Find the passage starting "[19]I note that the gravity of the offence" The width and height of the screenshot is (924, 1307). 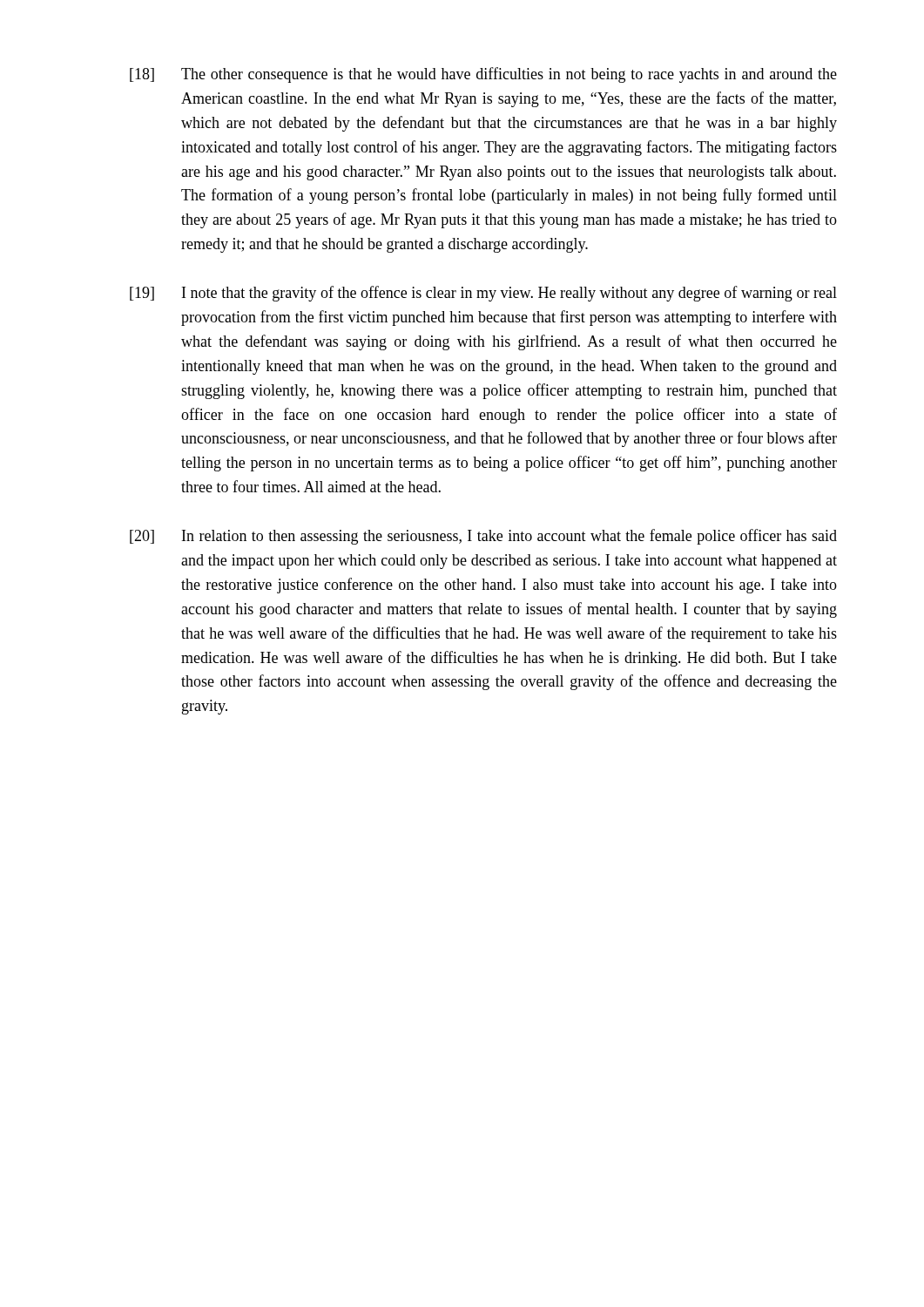(483, 391)
